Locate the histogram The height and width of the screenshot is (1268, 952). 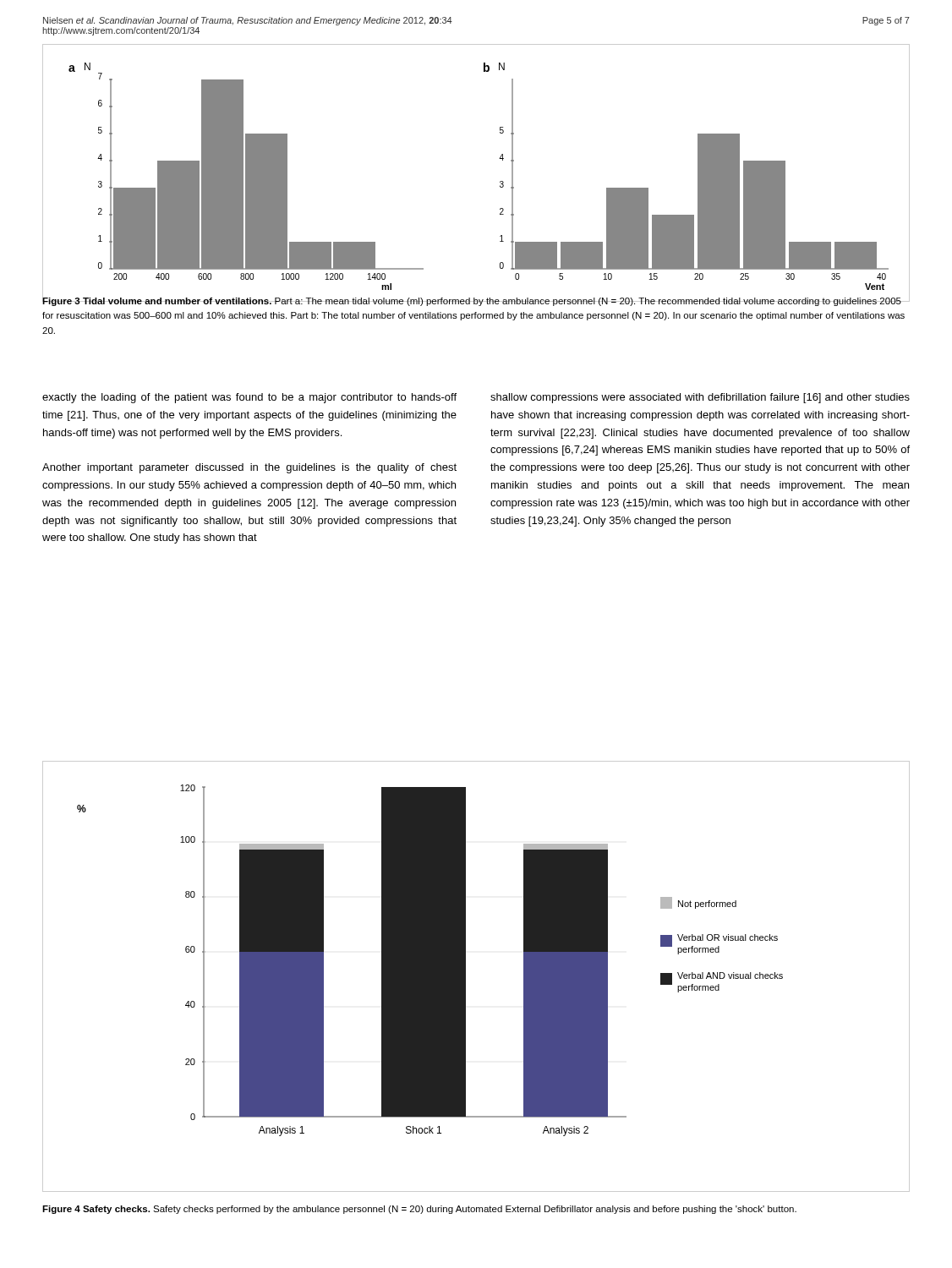(476, 173)
